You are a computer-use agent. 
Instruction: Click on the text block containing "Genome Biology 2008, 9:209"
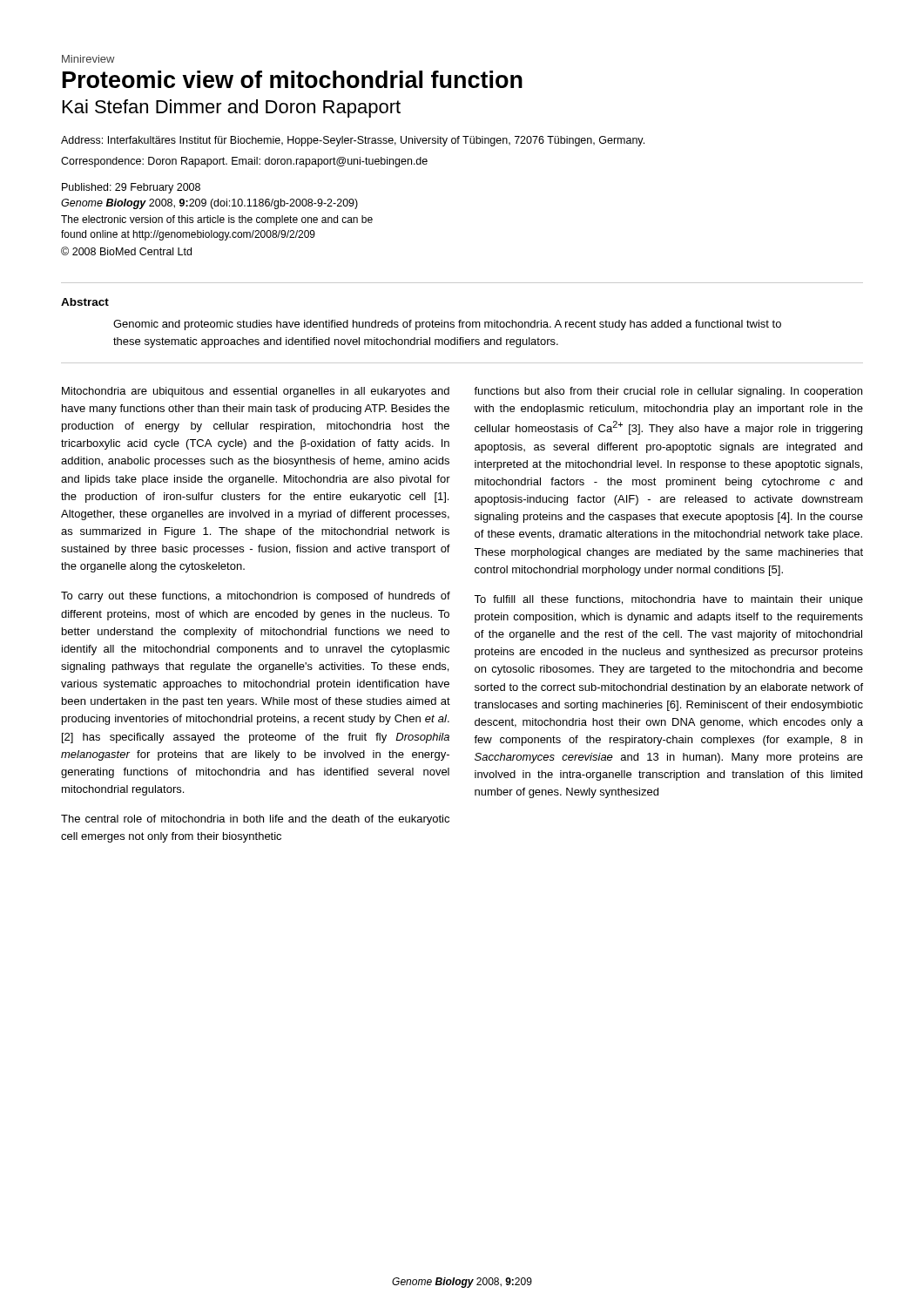pyautogui.click(x=210, y=203)
